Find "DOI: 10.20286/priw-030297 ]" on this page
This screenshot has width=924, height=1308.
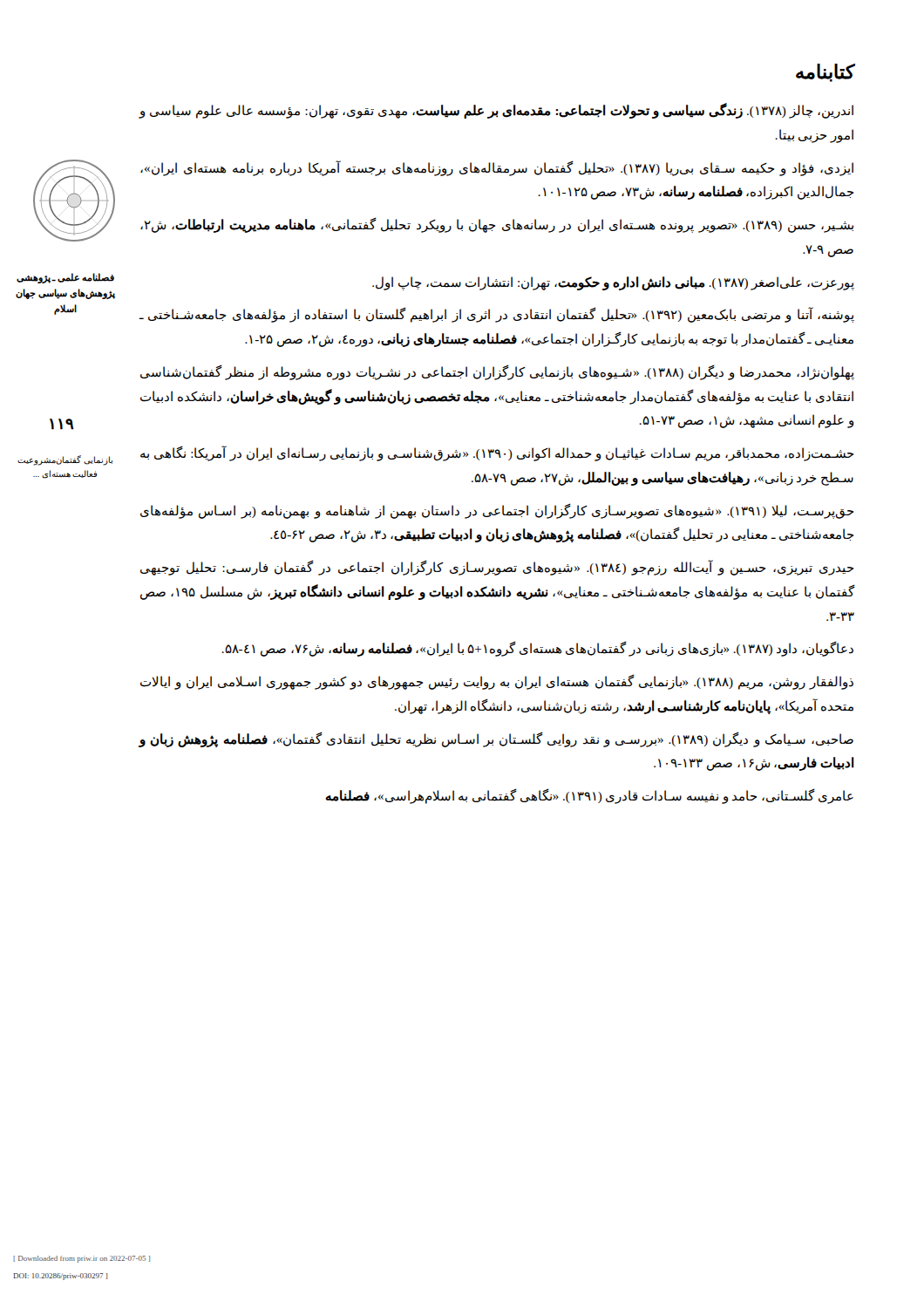click(x=60, y=1276)
